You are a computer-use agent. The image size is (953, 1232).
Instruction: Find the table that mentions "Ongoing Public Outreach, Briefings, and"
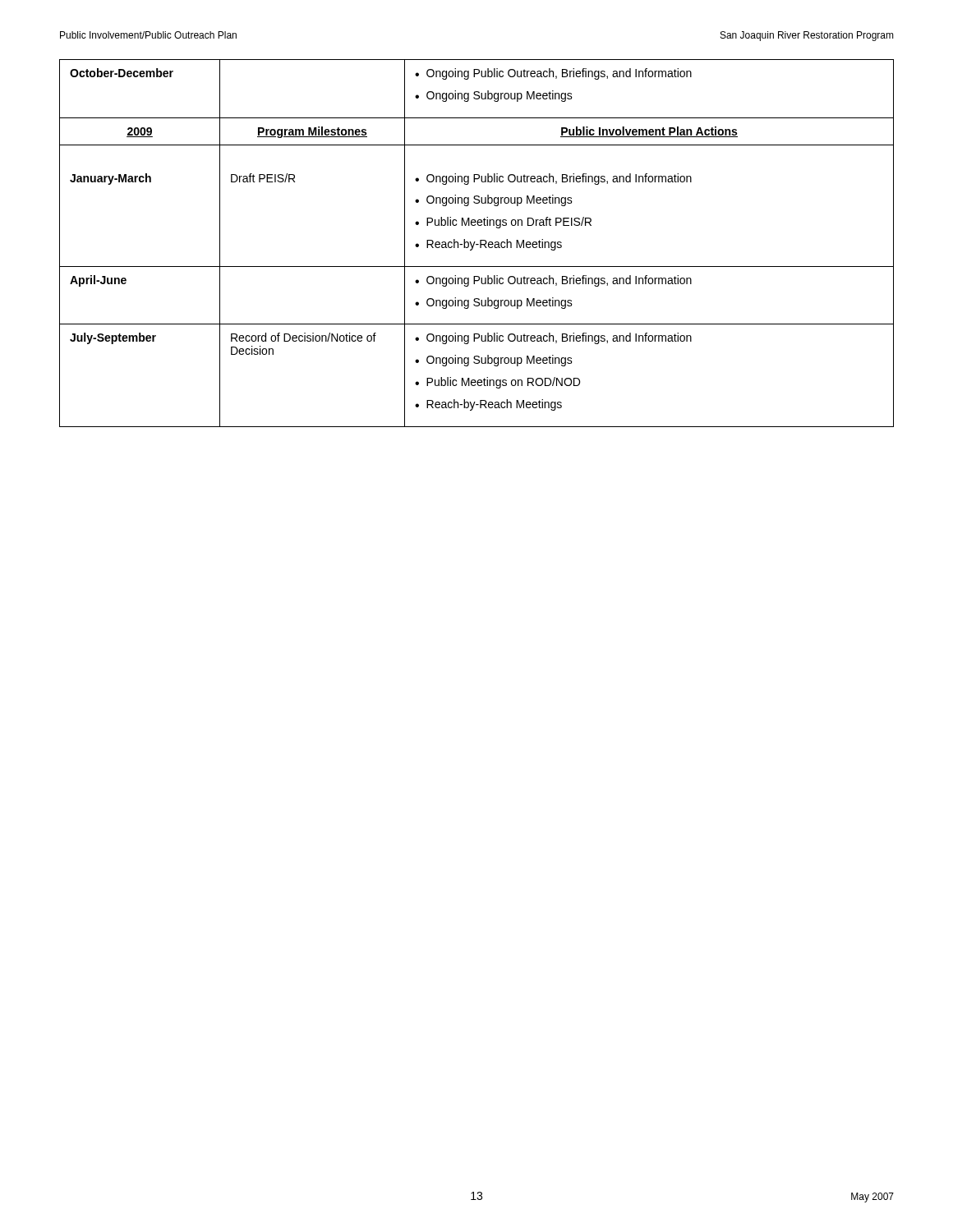coord(476,243)
